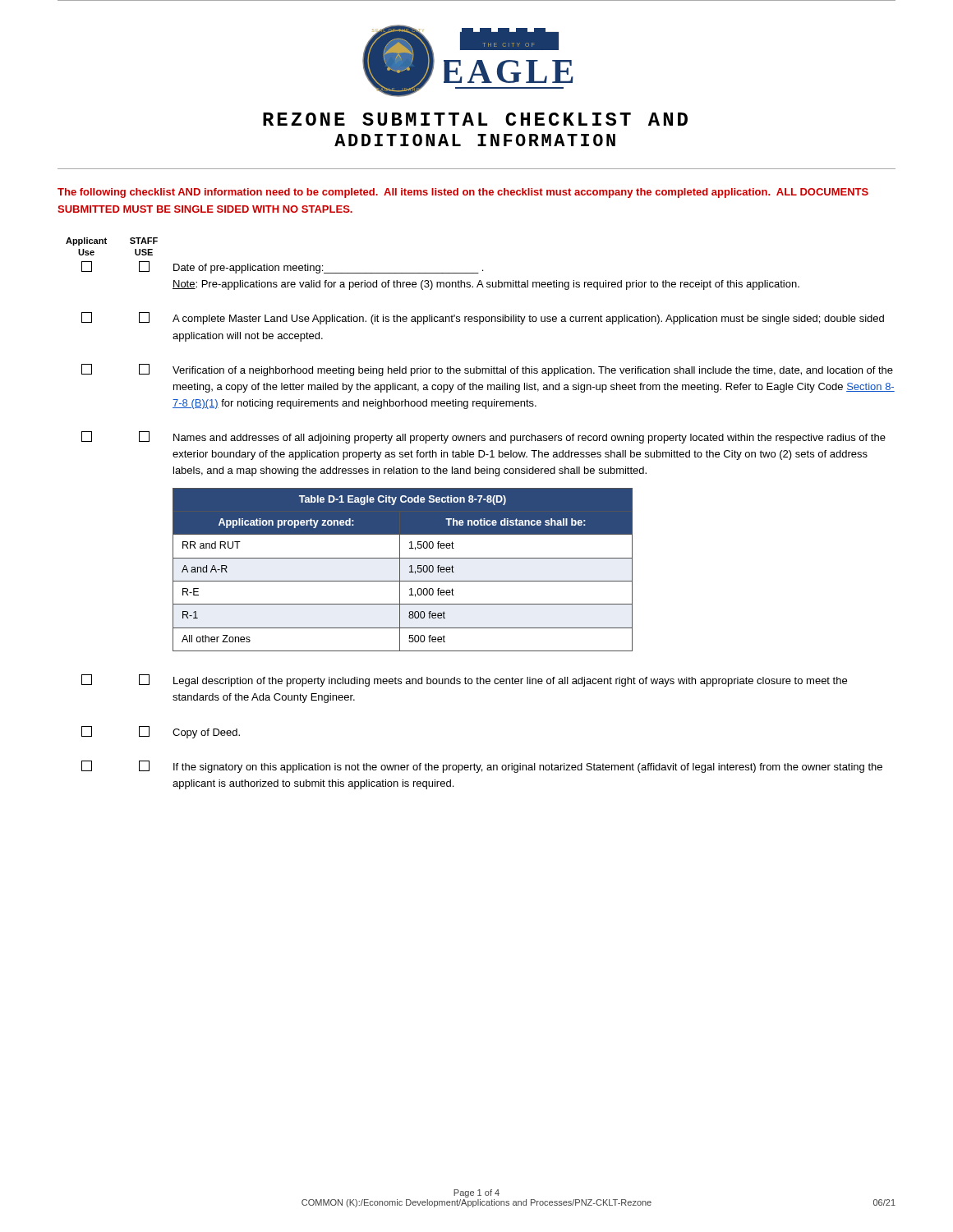This screenshot has height=1232, width=953.
Task: Find the table that mentions "Application property zoned:"
Action: pos(534,569)
